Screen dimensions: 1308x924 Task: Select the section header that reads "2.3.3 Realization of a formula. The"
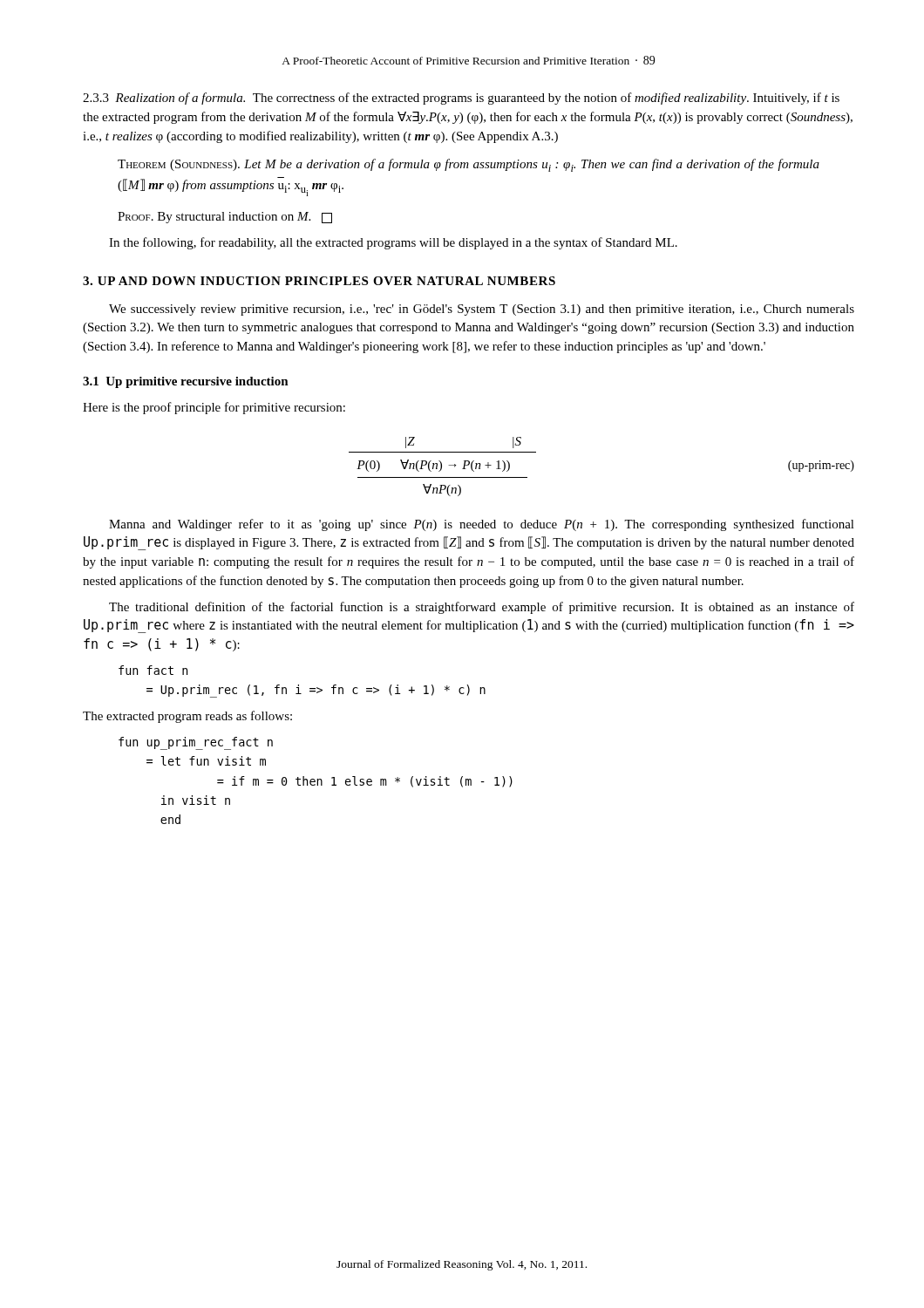pyautogui.click(x=468, y=117)
